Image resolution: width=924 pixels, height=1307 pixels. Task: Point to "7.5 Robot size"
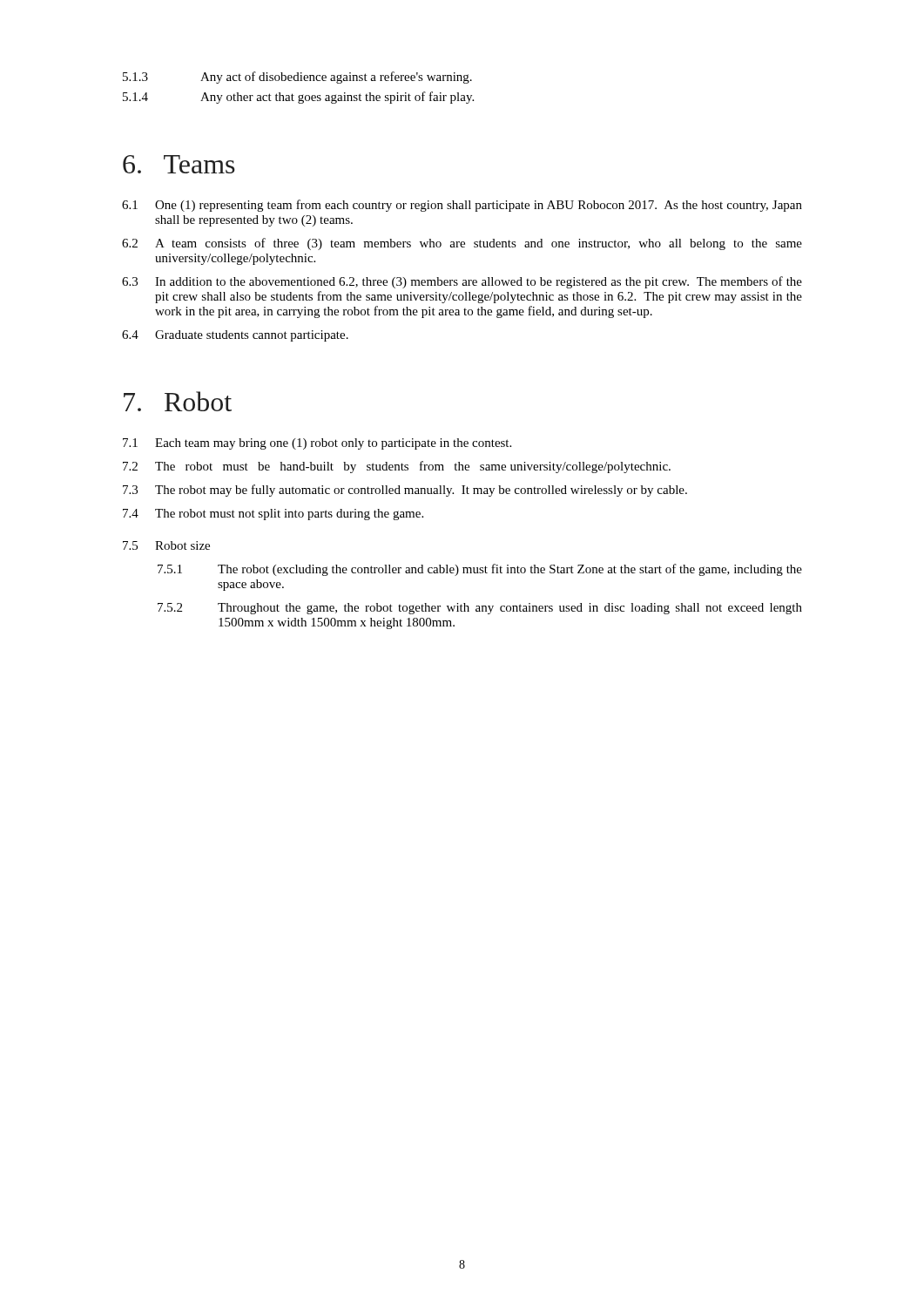[166, 545]
